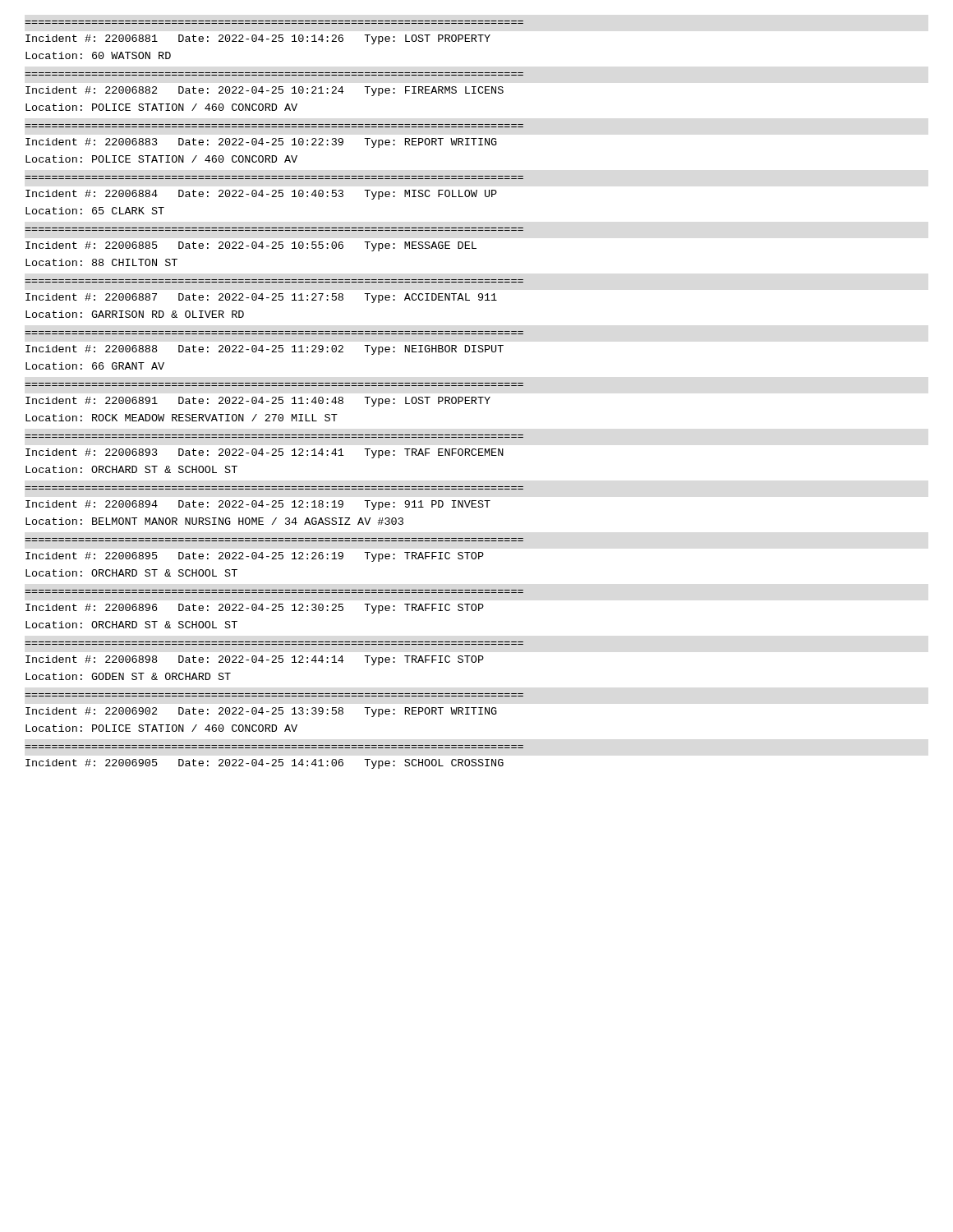Screen dimensions: 1232x953
Task: Find the list item that reads "=========================================================================== Incident #: 22006881 Date: 2022-04-25"
Action: pos(476,41)
